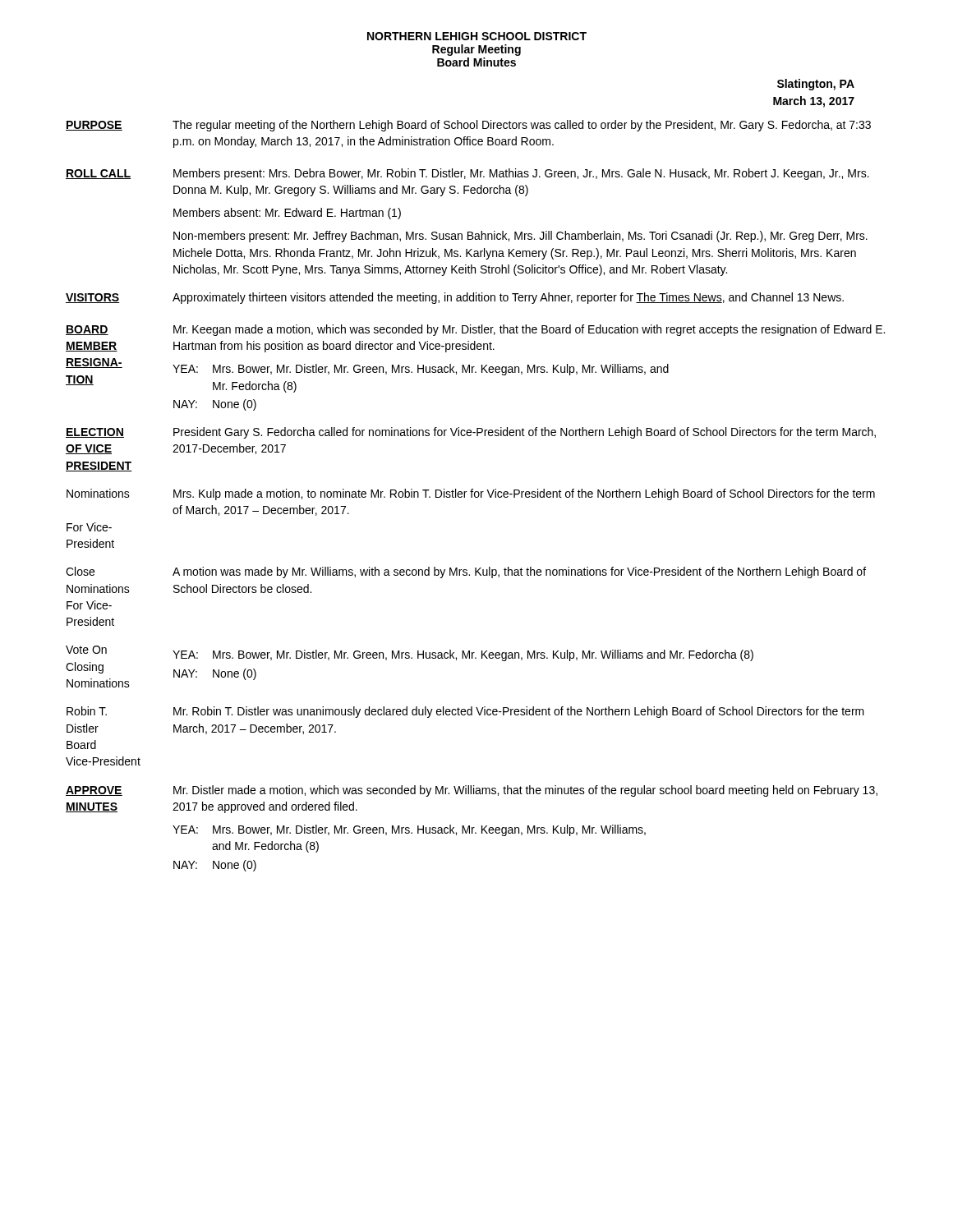The width and height of the screenshot is (953, 1232).
Task: Navigate to the element starting "ELECTIONOF VICEPRESIDENT President Gary S. Fedorcha called for"
Action: click(x=471, y=433)
